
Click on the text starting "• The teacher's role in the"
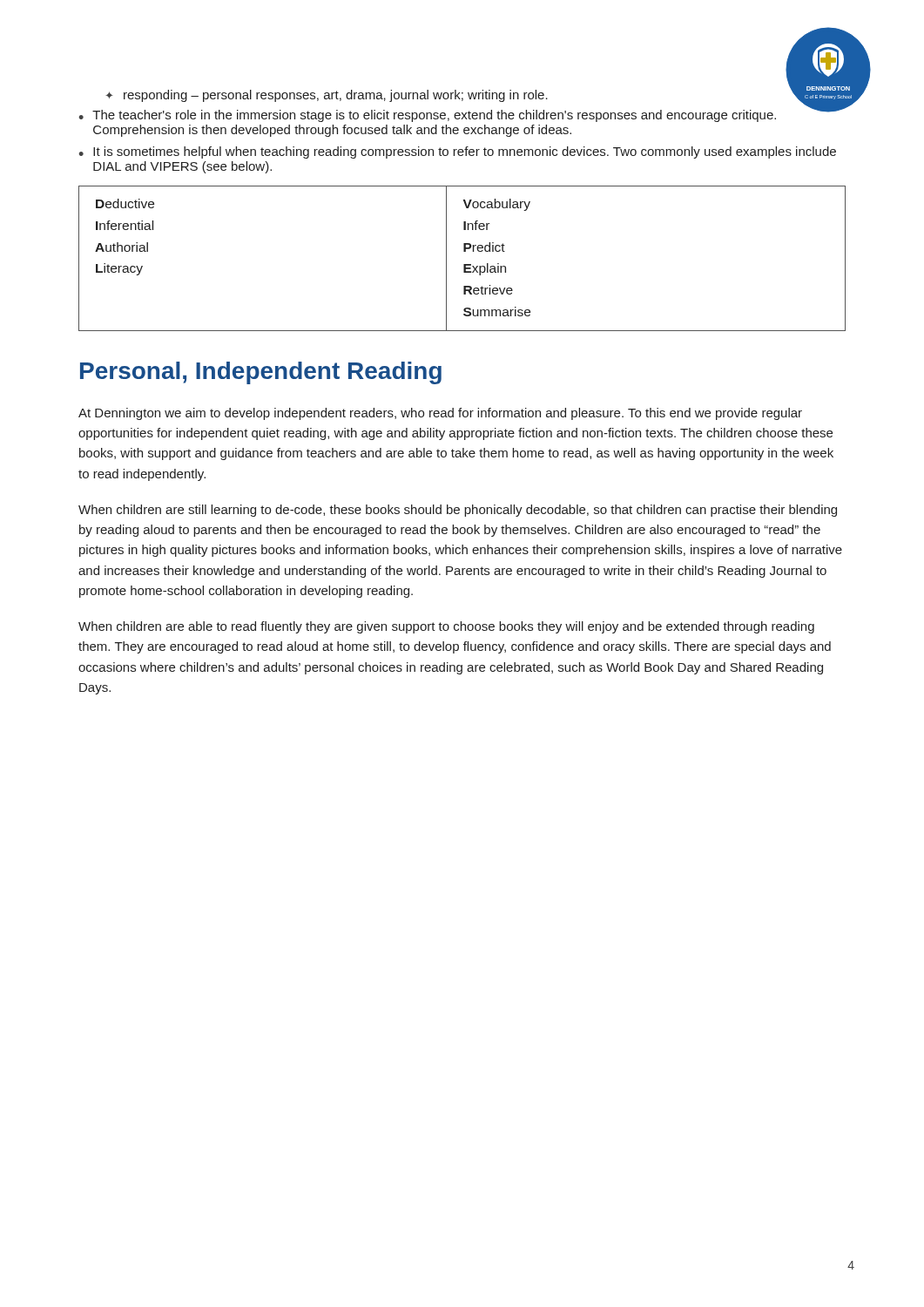(462, 122)
